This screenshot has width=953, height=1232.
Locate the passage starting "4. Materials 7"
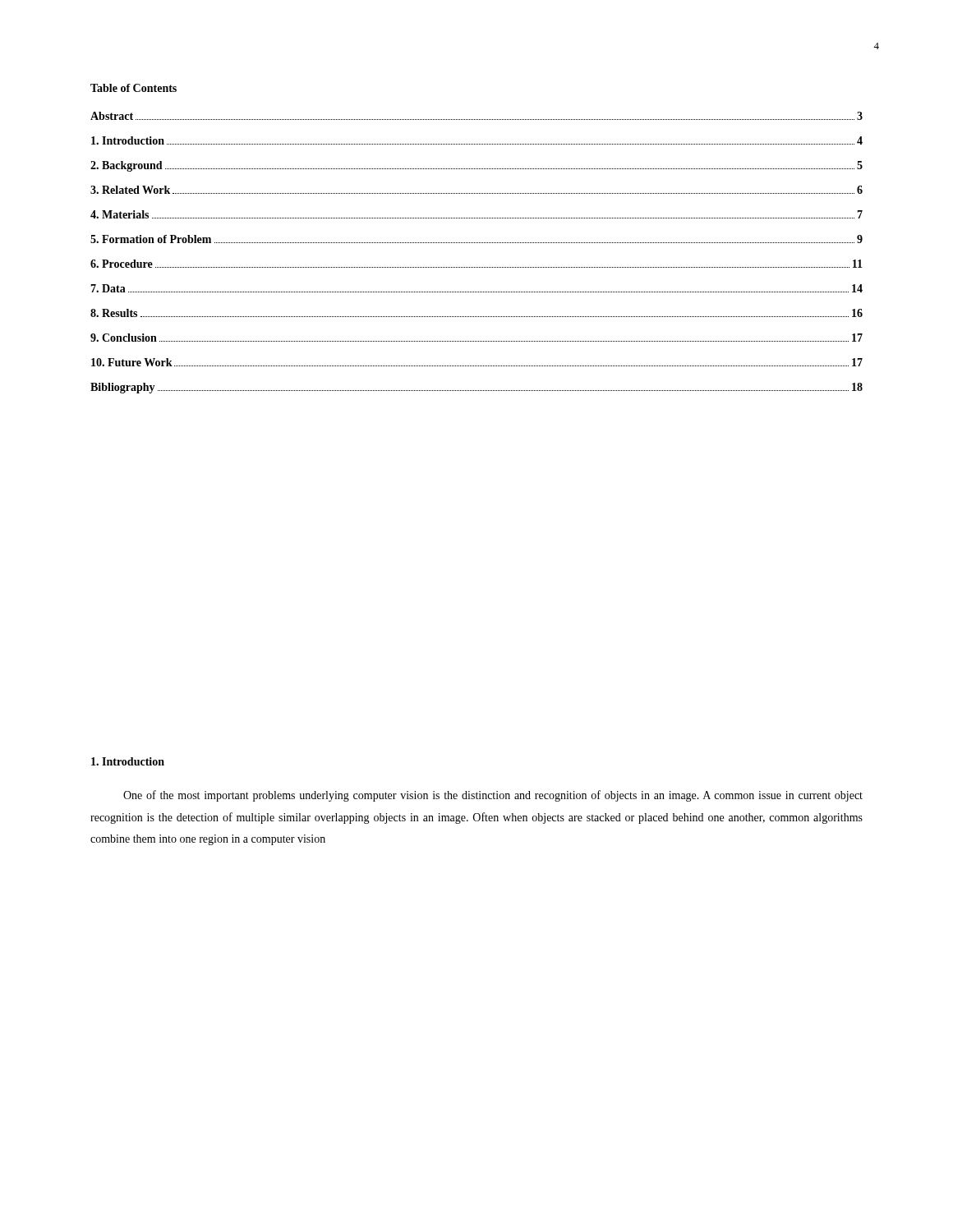pos(476,215)
